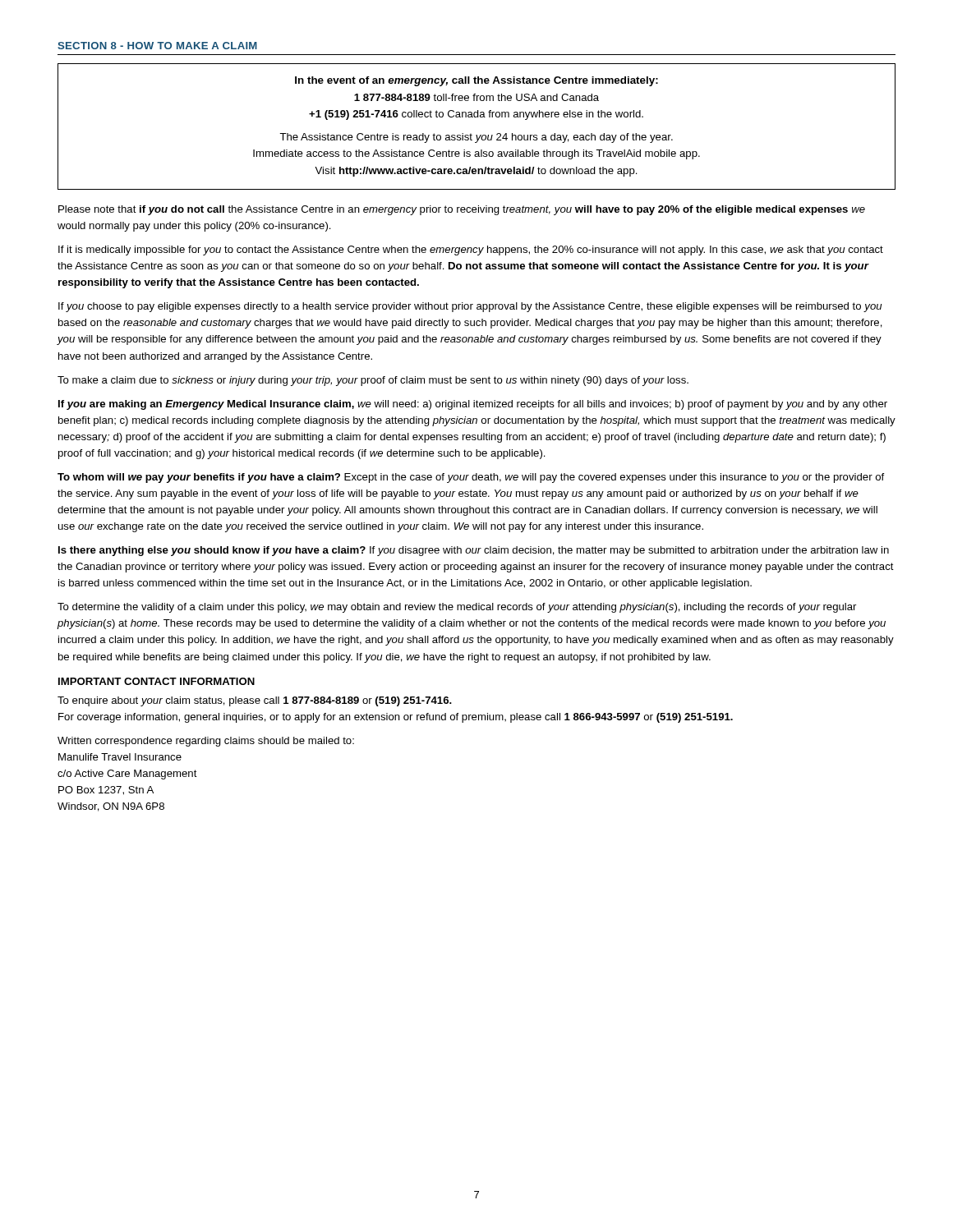Image resolution: width=953 pixels, height=1232 pixels.
Task: Find the region starting "Written correspondence regarding claims should be"
Action: (206, 773)
